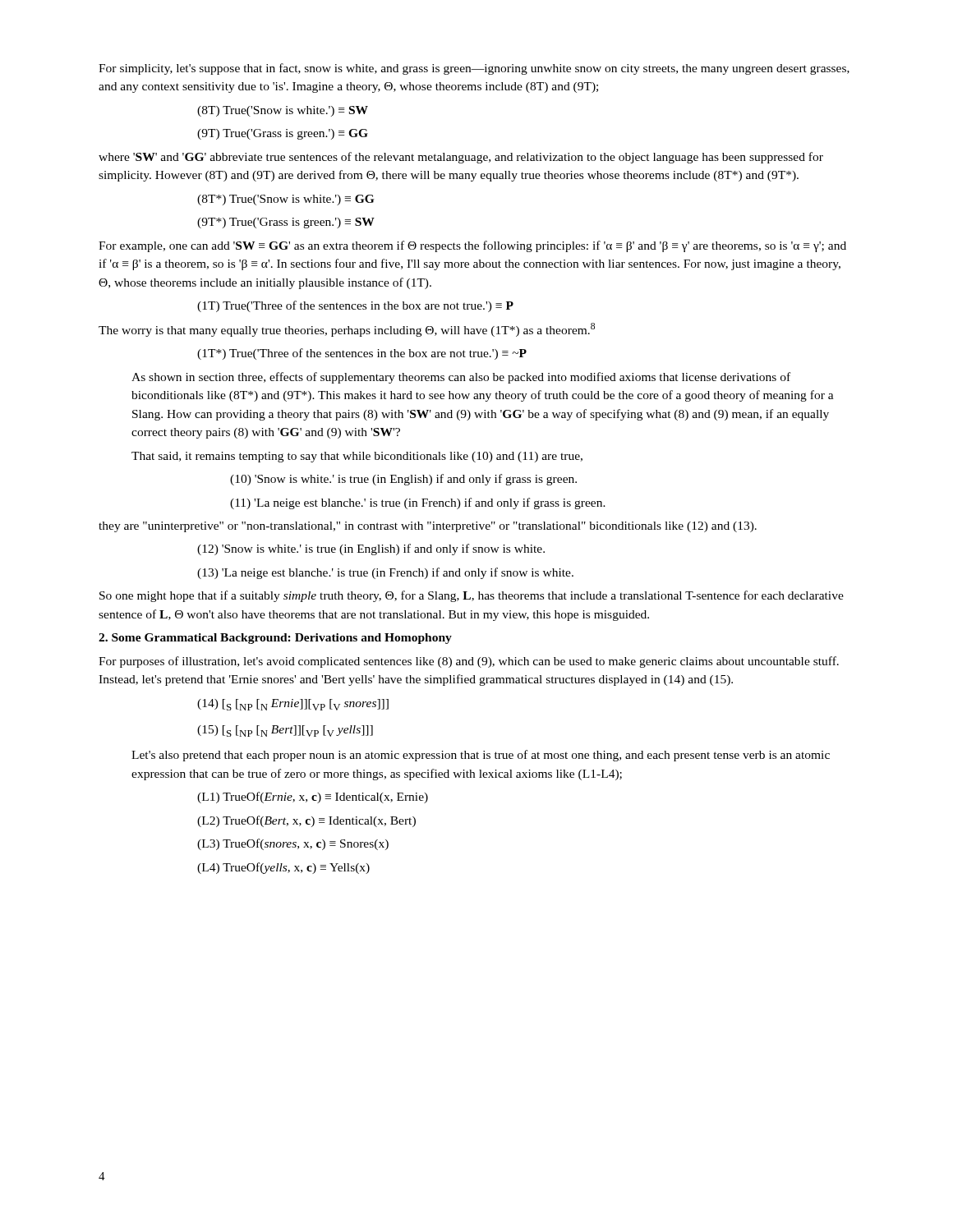This screenshot has width=953, height=1232.
Task: Select the region starting "For example, one can"
Action: click(476, 264)
